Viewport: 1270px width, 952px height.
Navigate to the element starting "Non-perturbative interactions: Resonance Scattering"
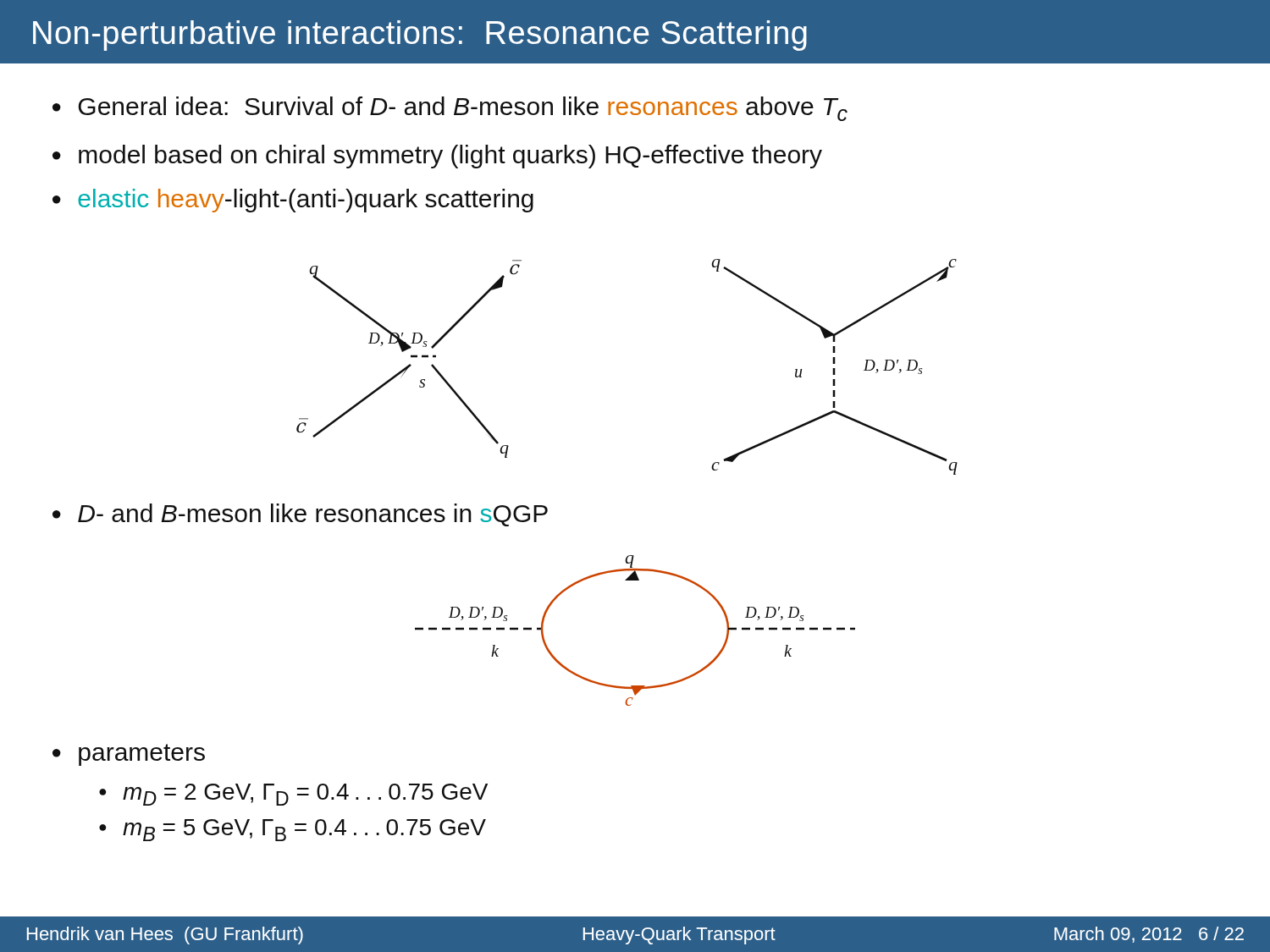point(420,33)
